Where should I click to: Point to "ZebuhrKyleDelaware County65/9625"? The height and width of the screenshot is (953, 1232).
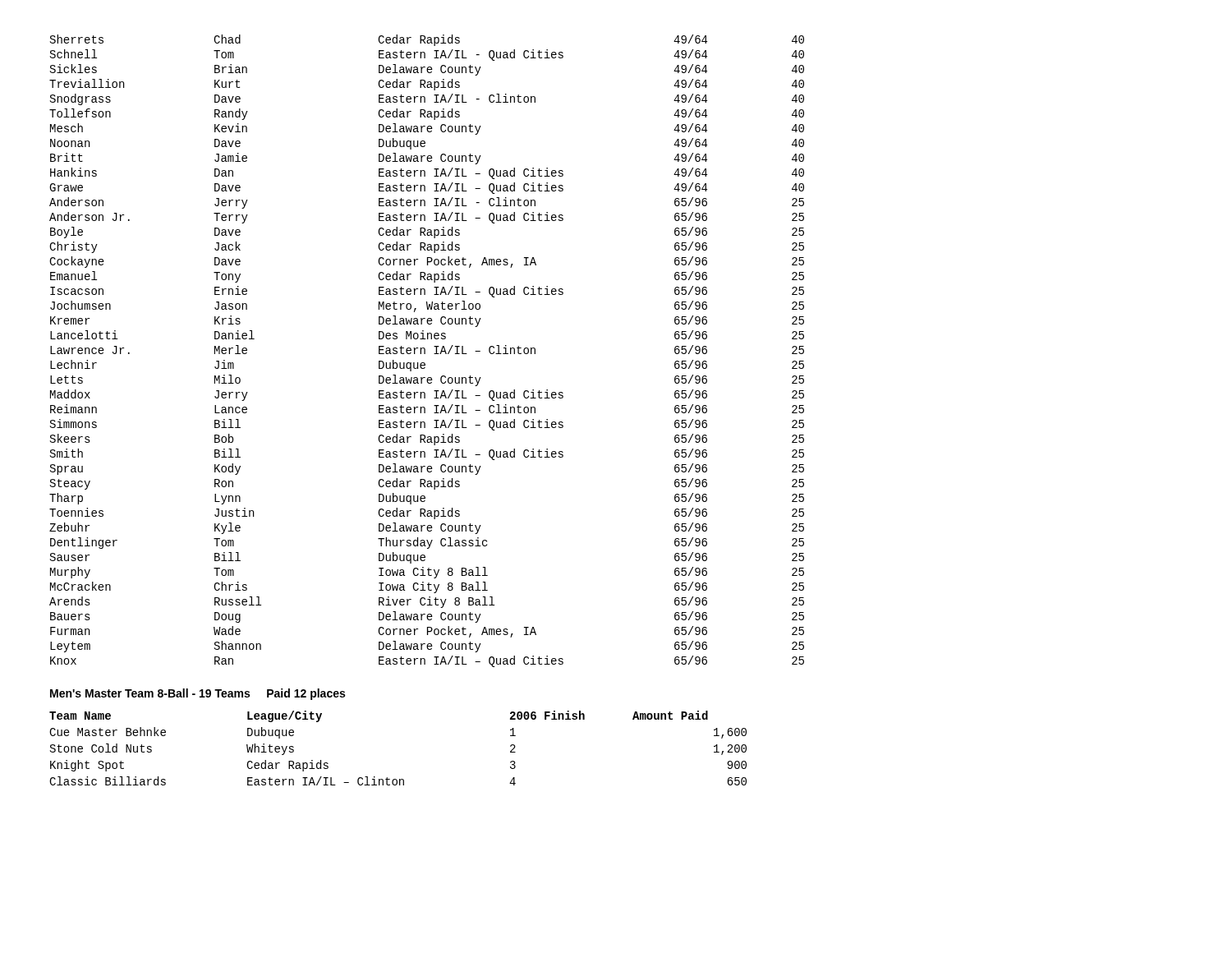427,528
